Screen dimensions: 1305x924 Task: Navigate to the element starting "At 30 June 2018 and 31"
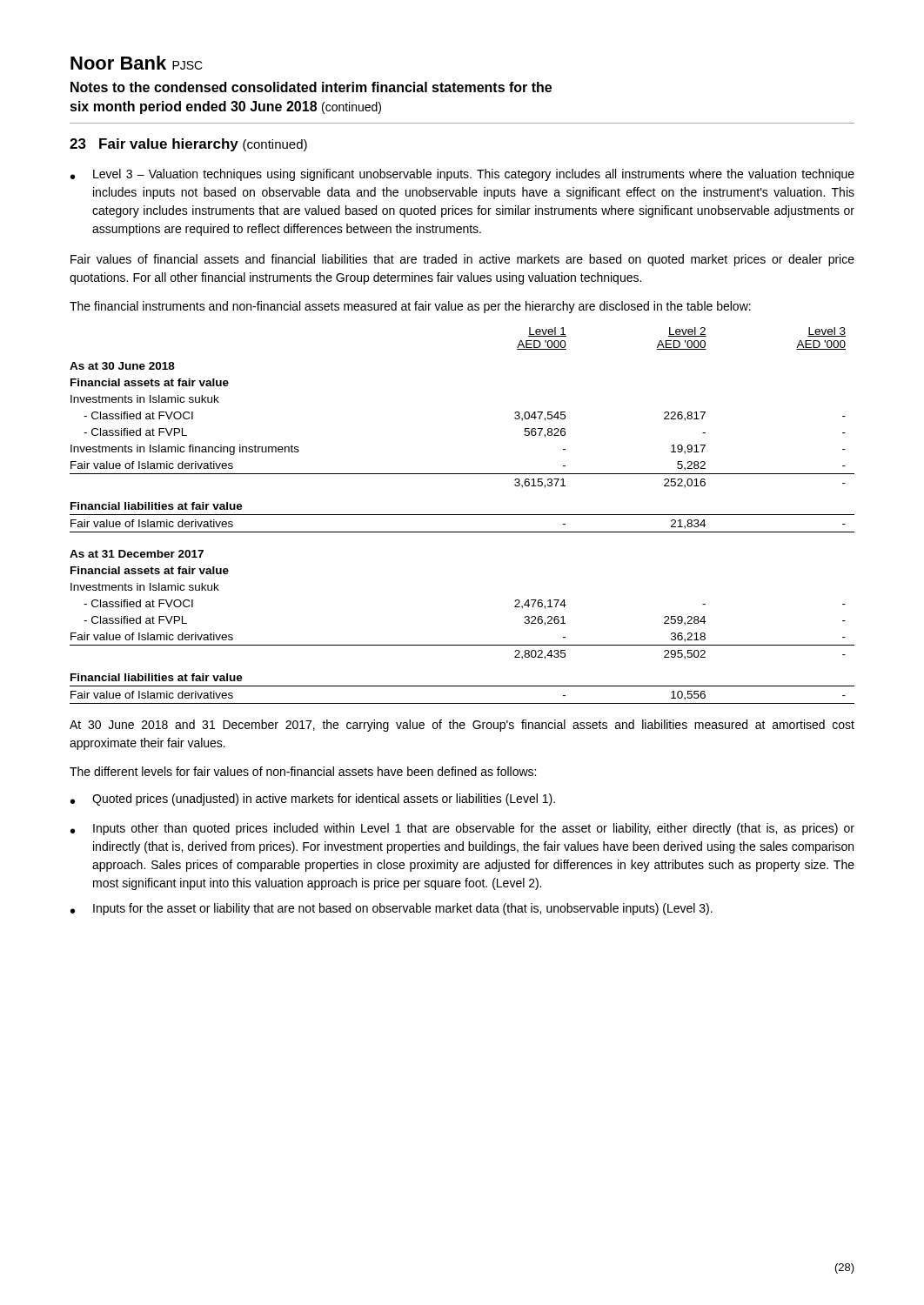point(462,734)
